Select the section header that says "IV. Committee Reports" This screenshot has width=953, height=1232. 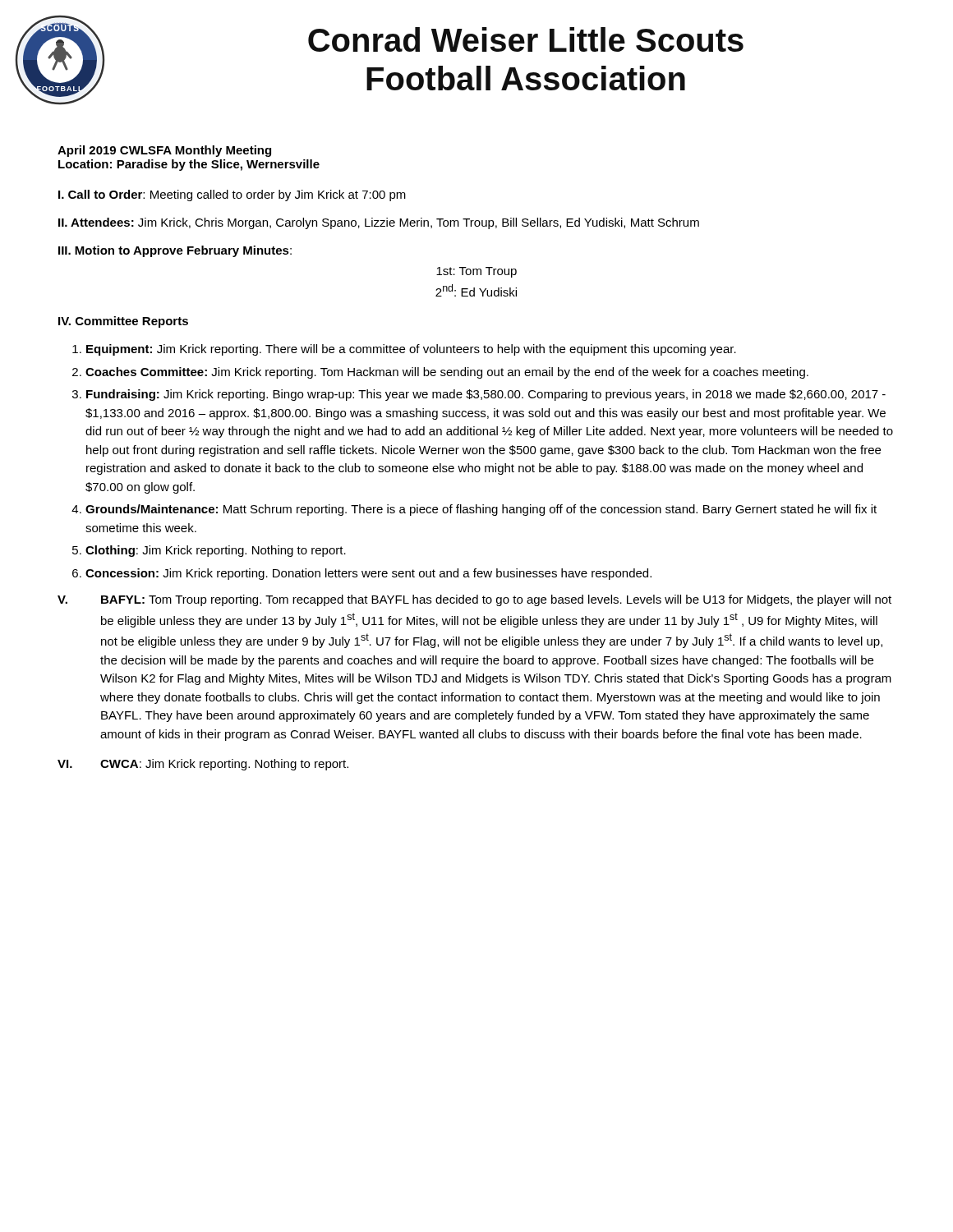pos(123,322)
